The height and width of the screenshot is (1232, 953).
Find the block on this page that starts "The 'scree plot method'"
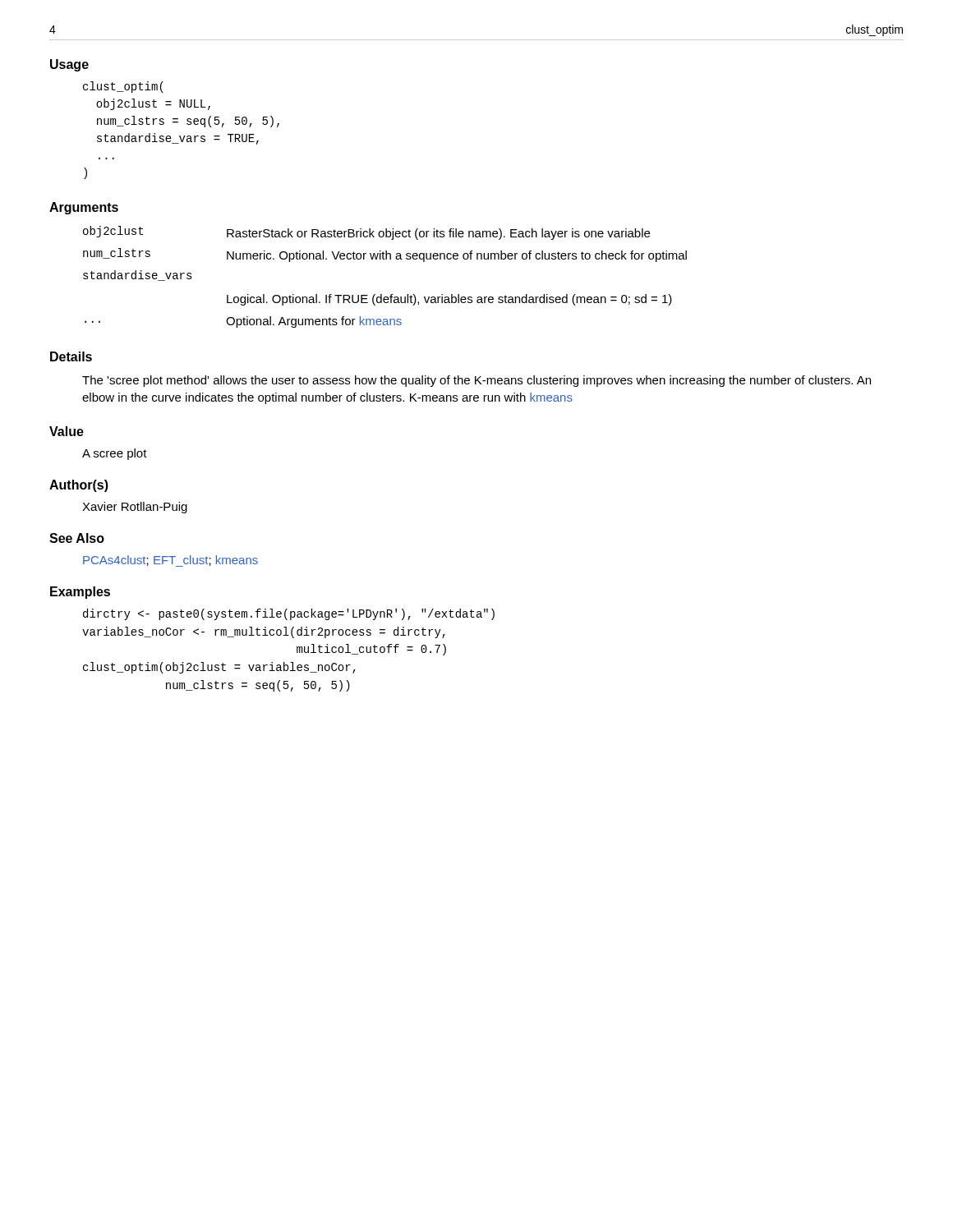coord(477,388)
